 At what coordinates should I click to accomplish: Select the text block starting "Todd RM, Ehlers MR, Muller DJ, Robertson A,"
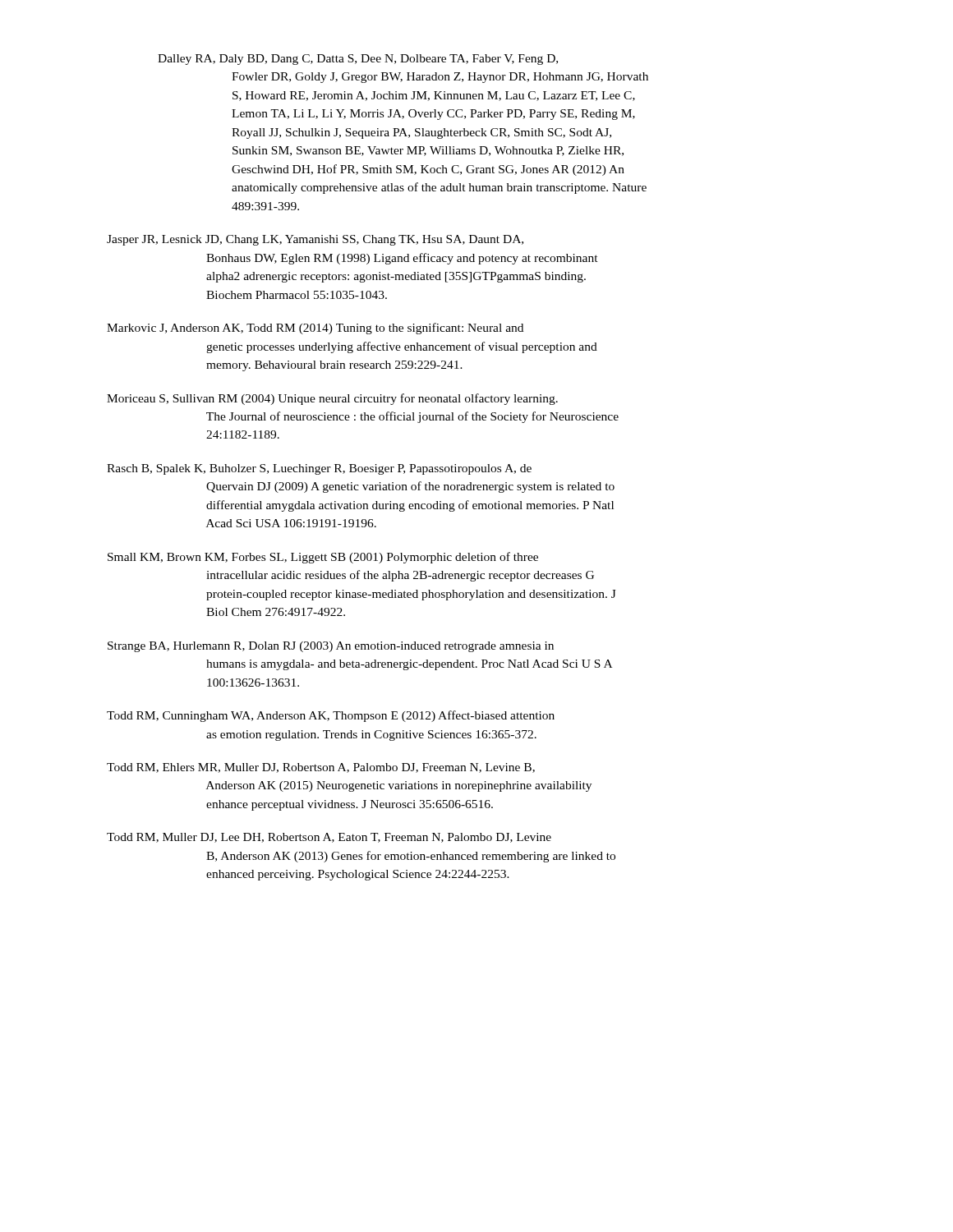coord(476,786)
